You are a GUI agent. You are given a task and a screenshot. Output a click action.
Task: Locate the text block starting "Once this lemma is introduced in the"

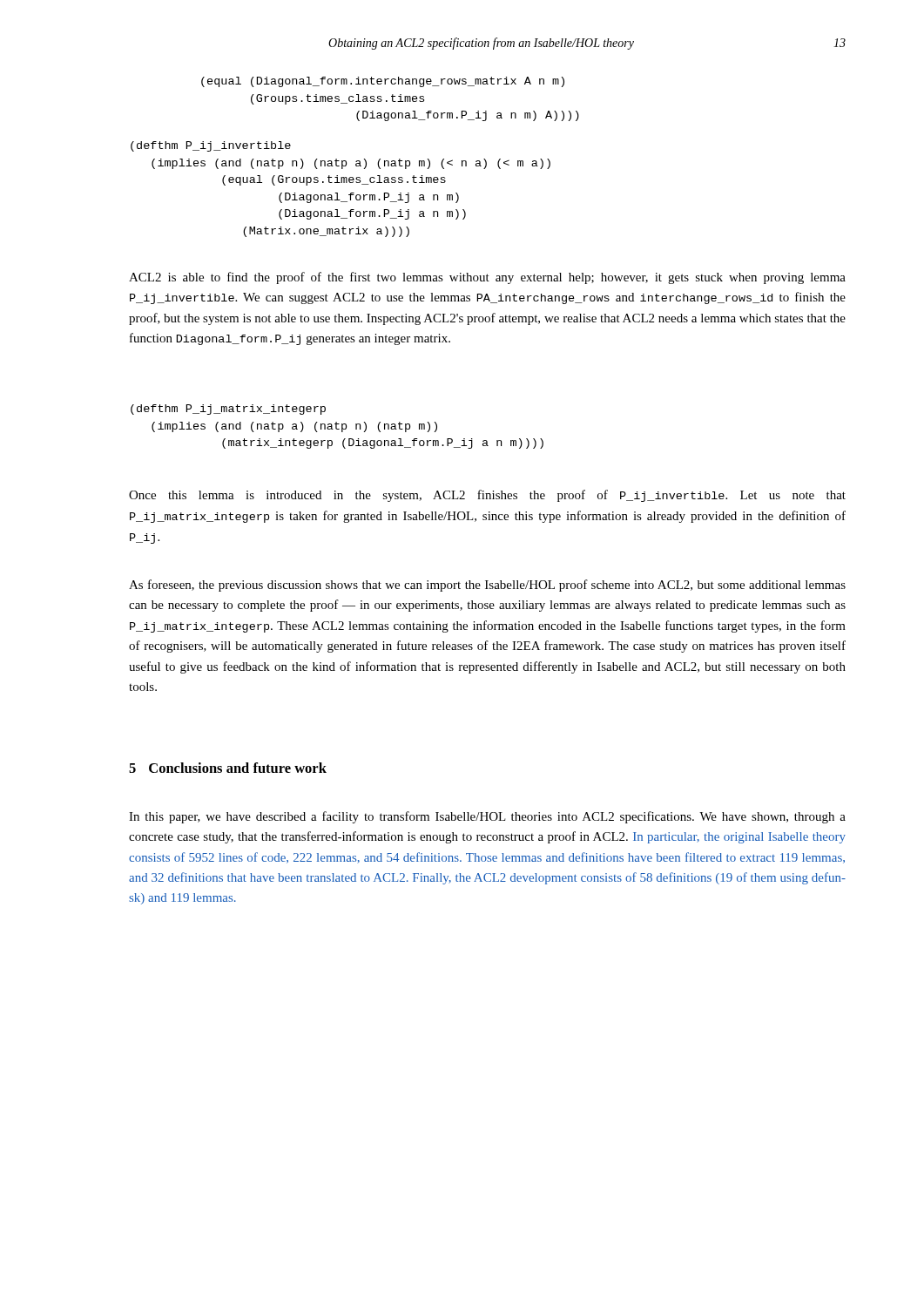[487, 516]
